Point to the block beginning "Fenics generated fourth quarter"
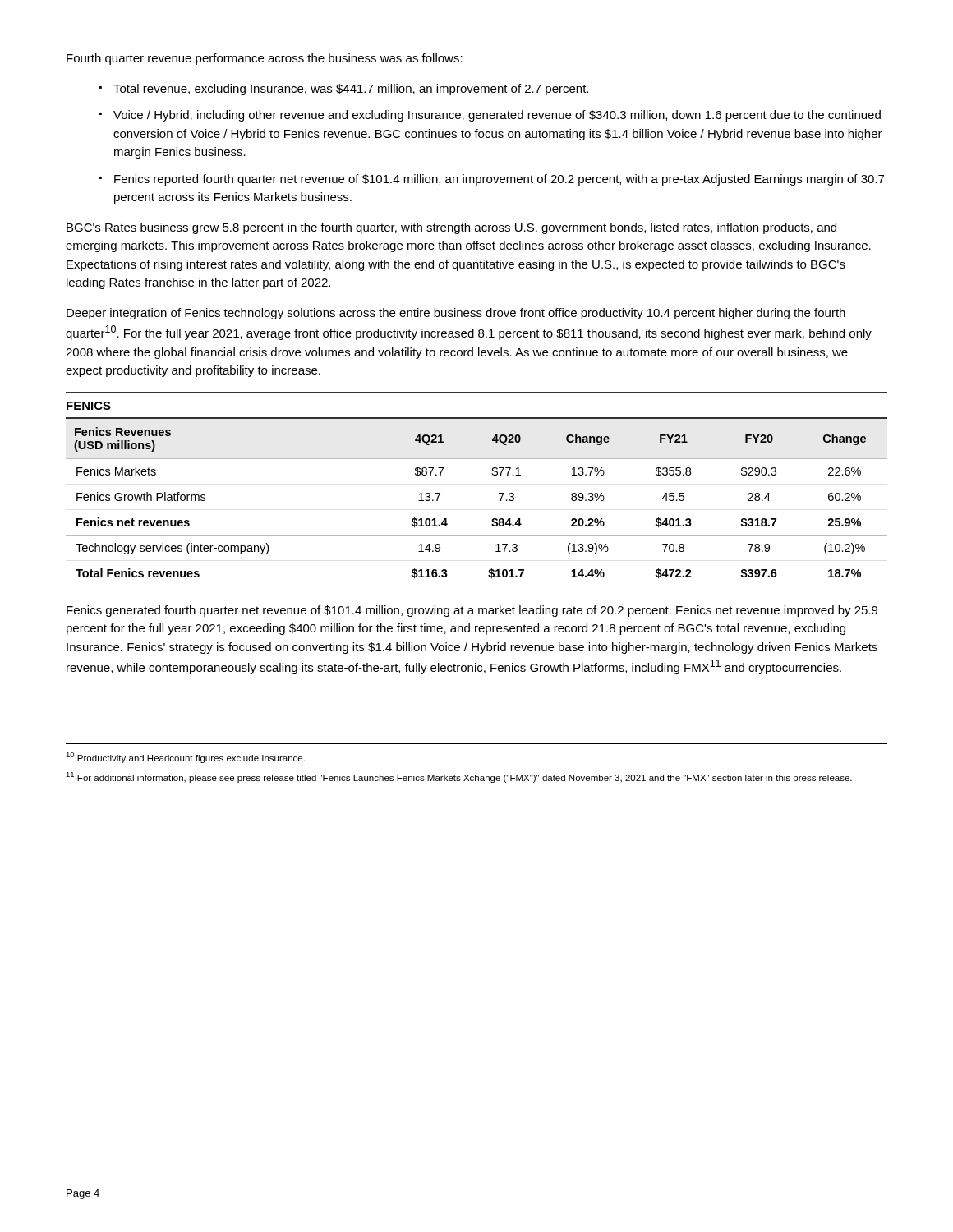Image resolution: width=953 pixels, height=1232 pixels. point(472,638)
